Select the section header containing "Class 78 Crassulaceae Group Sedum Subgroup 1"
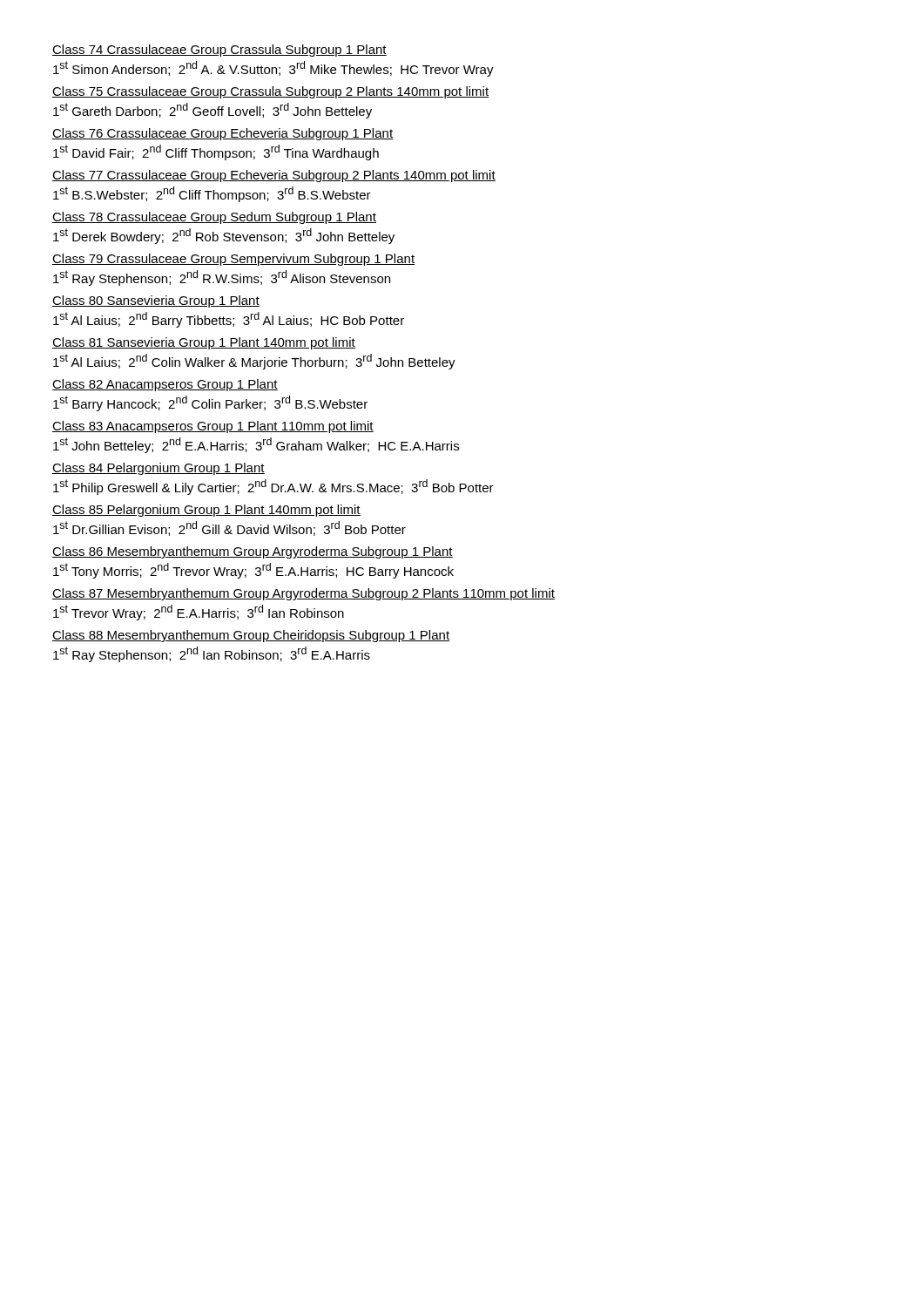The image size is (924, 1307). 214,217
